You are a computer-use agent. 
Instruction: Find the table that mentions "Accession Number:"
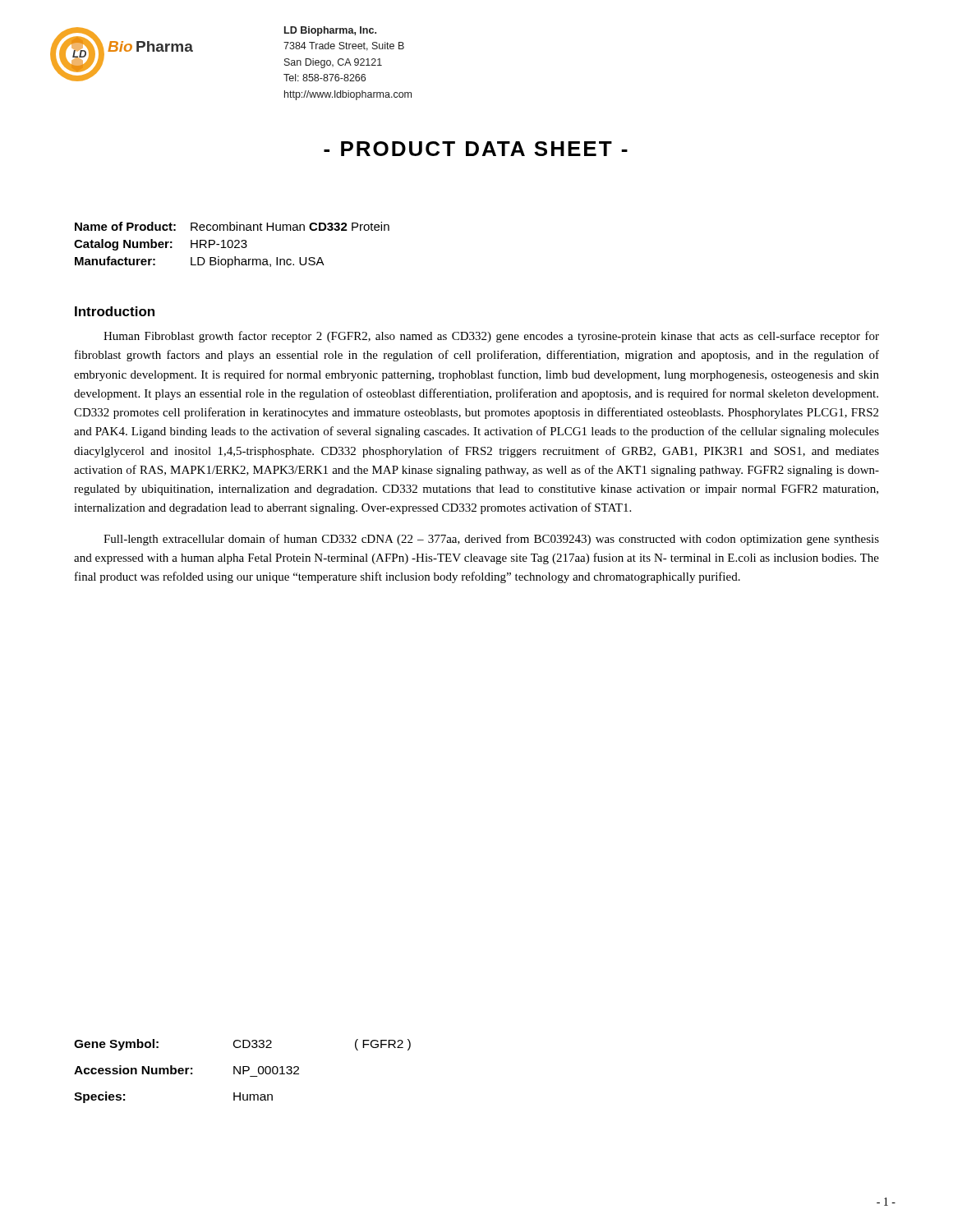[x=476, y=1070]
